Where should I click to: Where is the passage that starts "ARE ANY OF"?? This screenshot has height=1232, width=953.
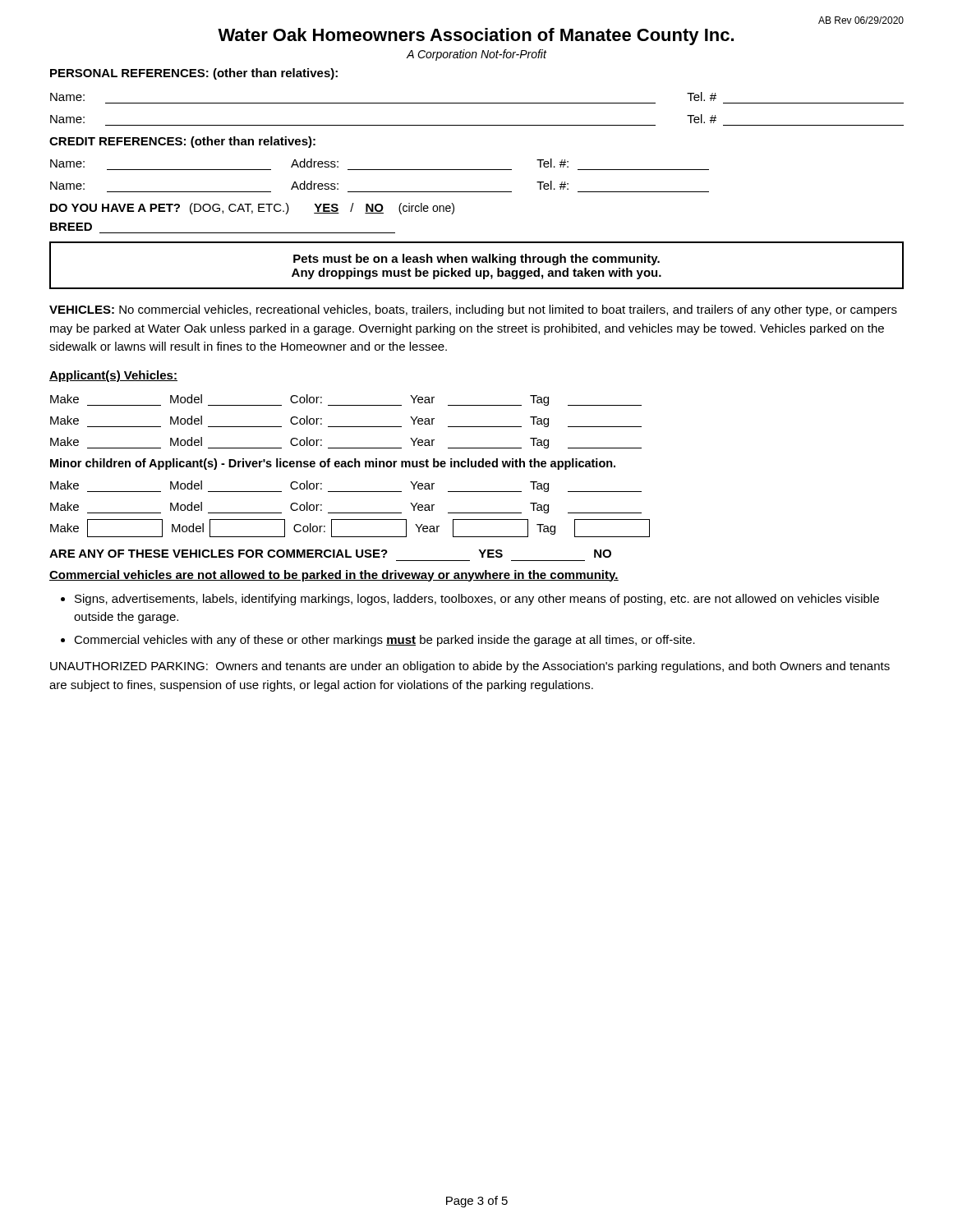point(331,553)
